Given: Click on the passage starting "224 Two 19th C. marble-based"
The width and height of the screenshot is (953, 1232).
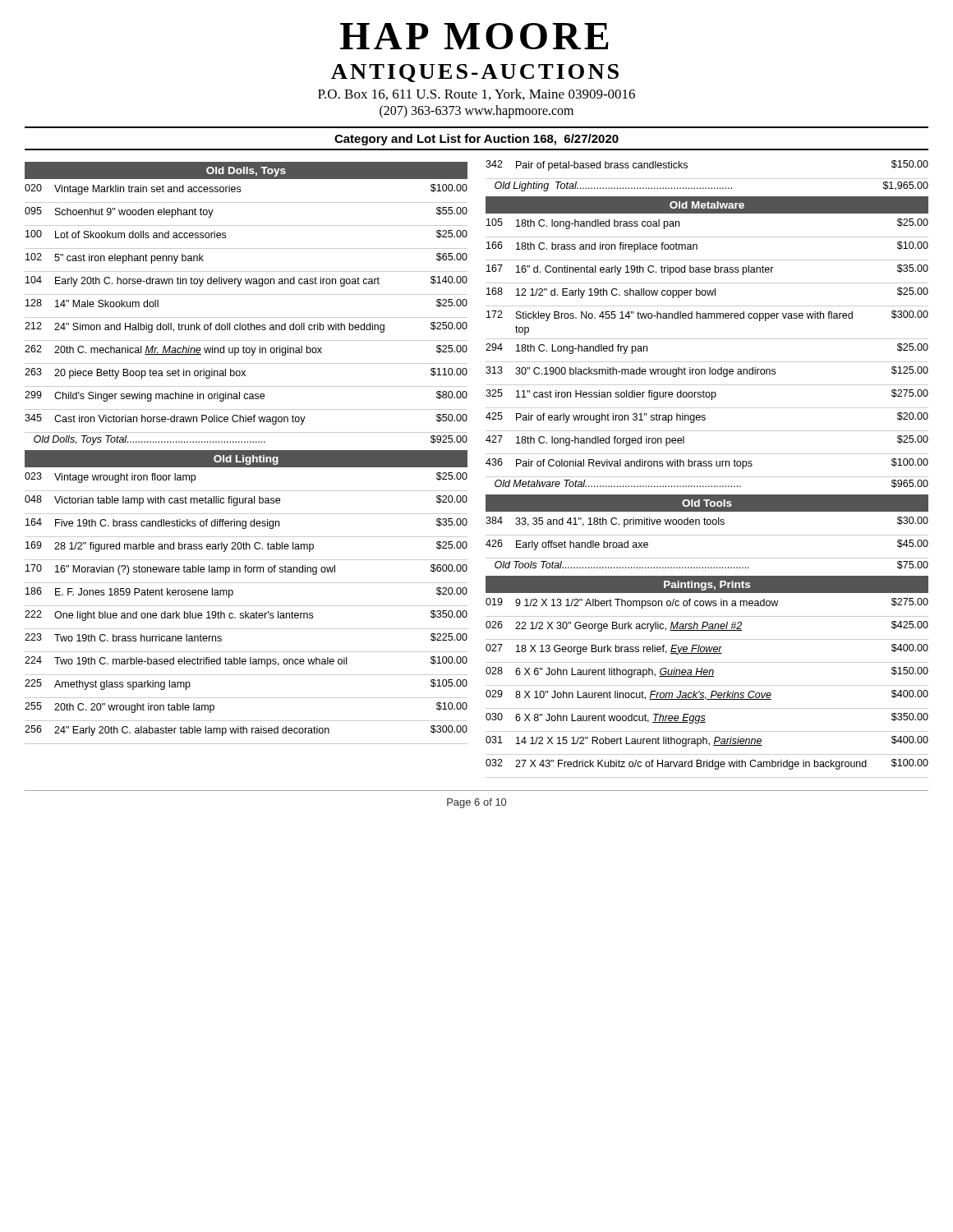Looking at the screenshot, I should pyautogui.click(x=246, y=661).
